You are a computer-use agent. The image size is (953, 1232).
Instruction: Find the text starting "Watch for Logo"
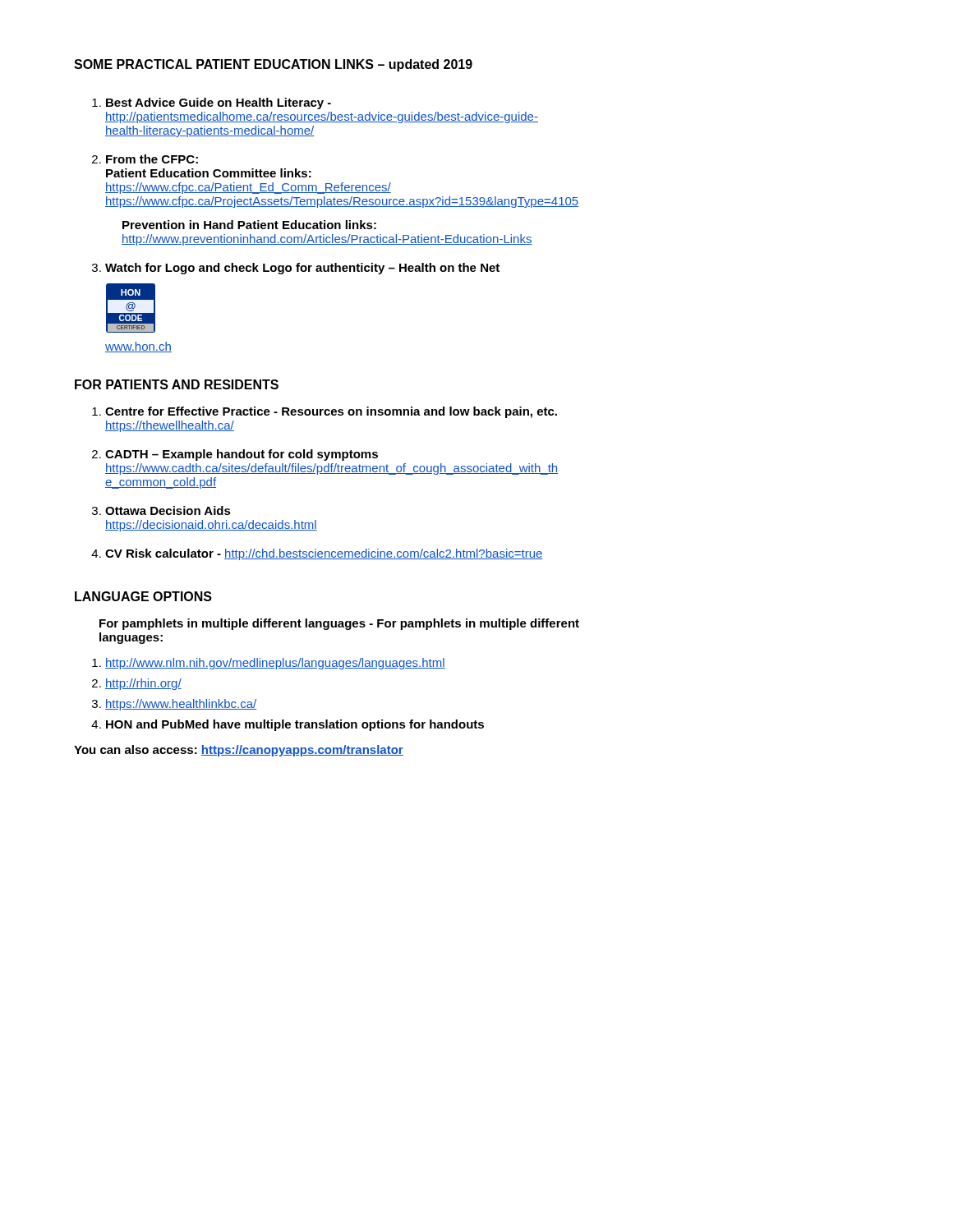coord(302,269)
